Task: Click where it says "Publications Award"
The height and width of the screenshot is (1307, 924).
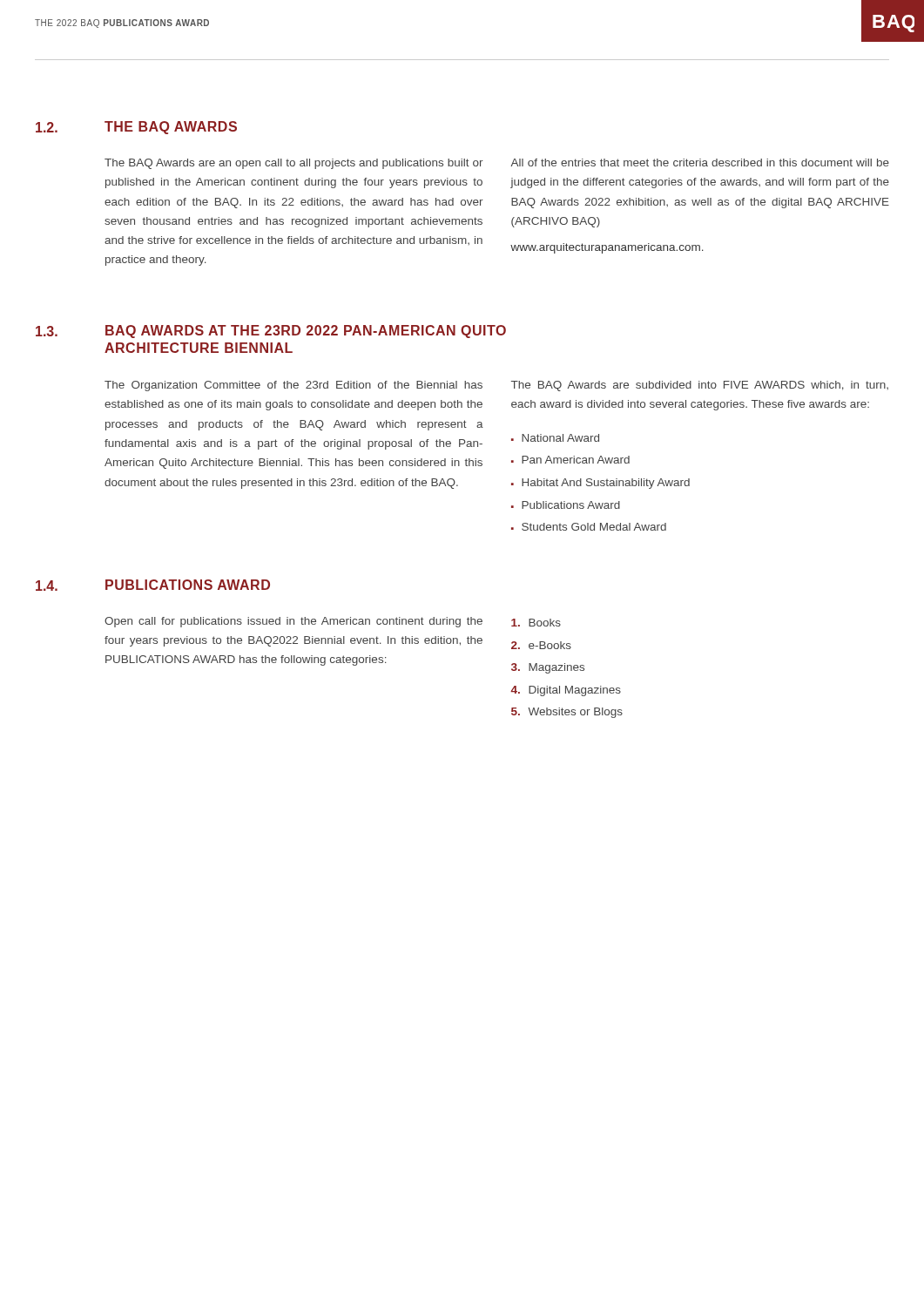Action: click(x=571, y=505)
